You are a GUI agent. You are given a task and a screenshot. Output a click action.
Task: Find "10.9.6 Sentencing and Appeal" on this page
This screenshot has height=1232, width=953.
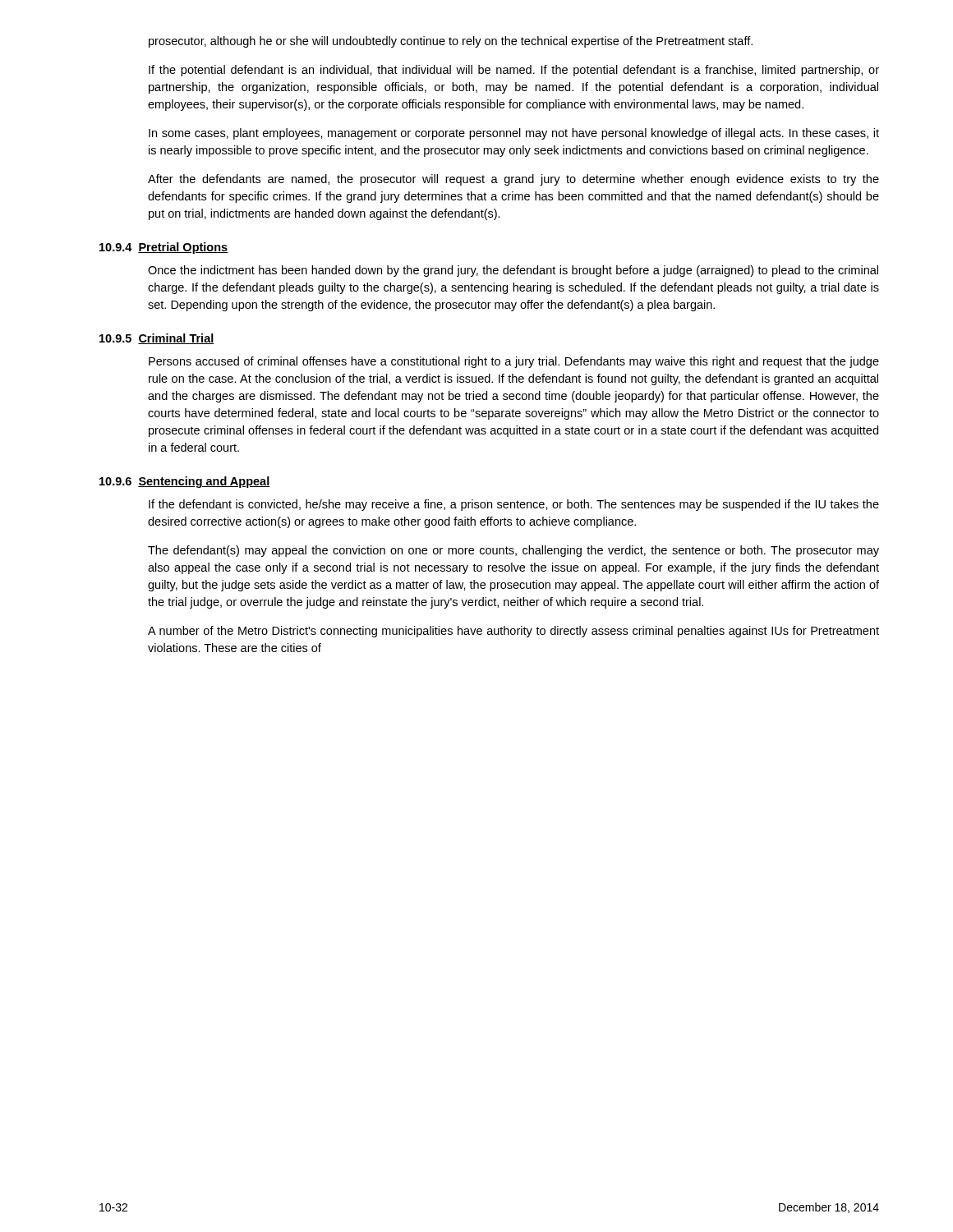point(184,482)
